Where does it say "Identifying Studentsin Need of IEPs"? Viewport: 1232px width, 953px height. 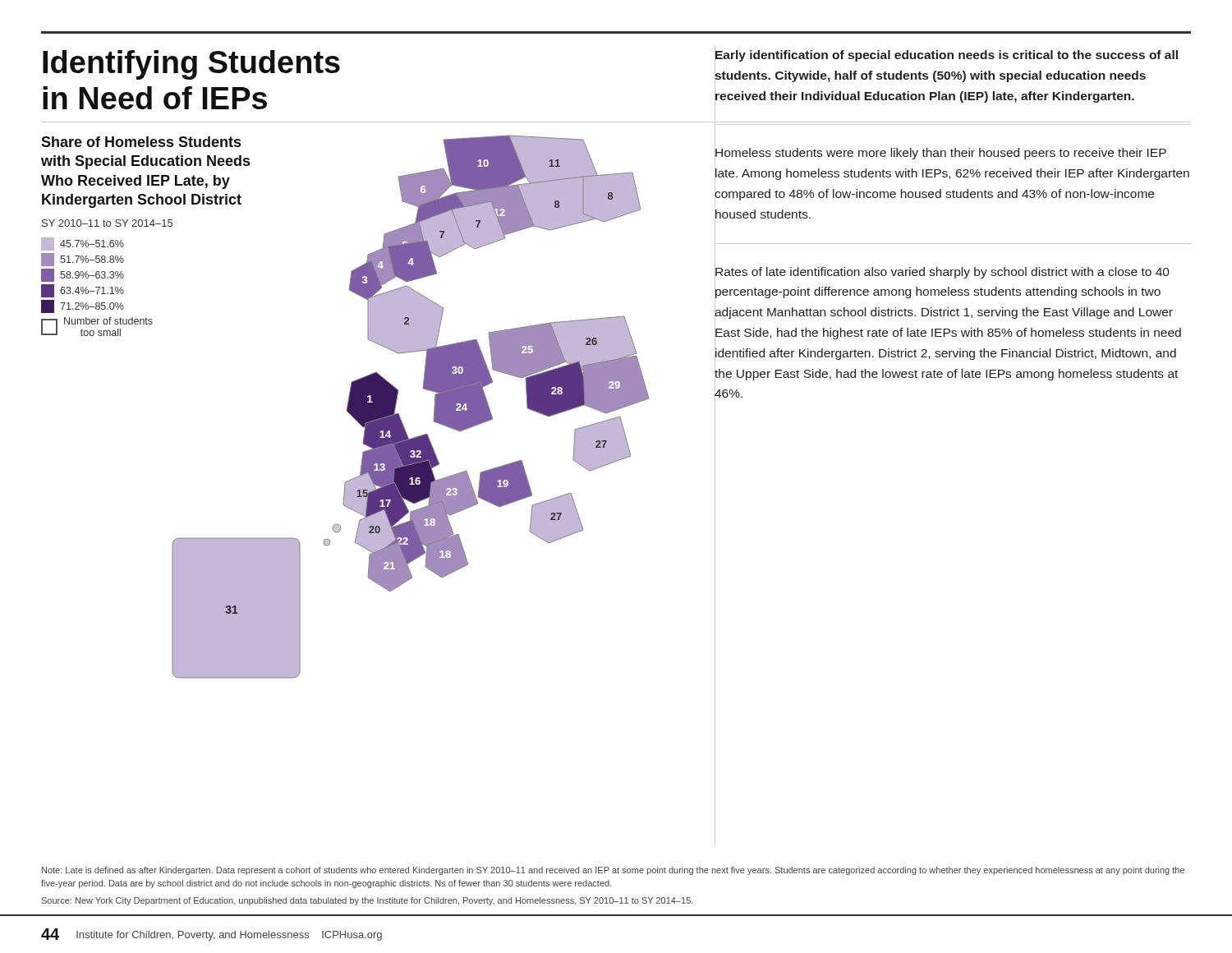[218, 81]
